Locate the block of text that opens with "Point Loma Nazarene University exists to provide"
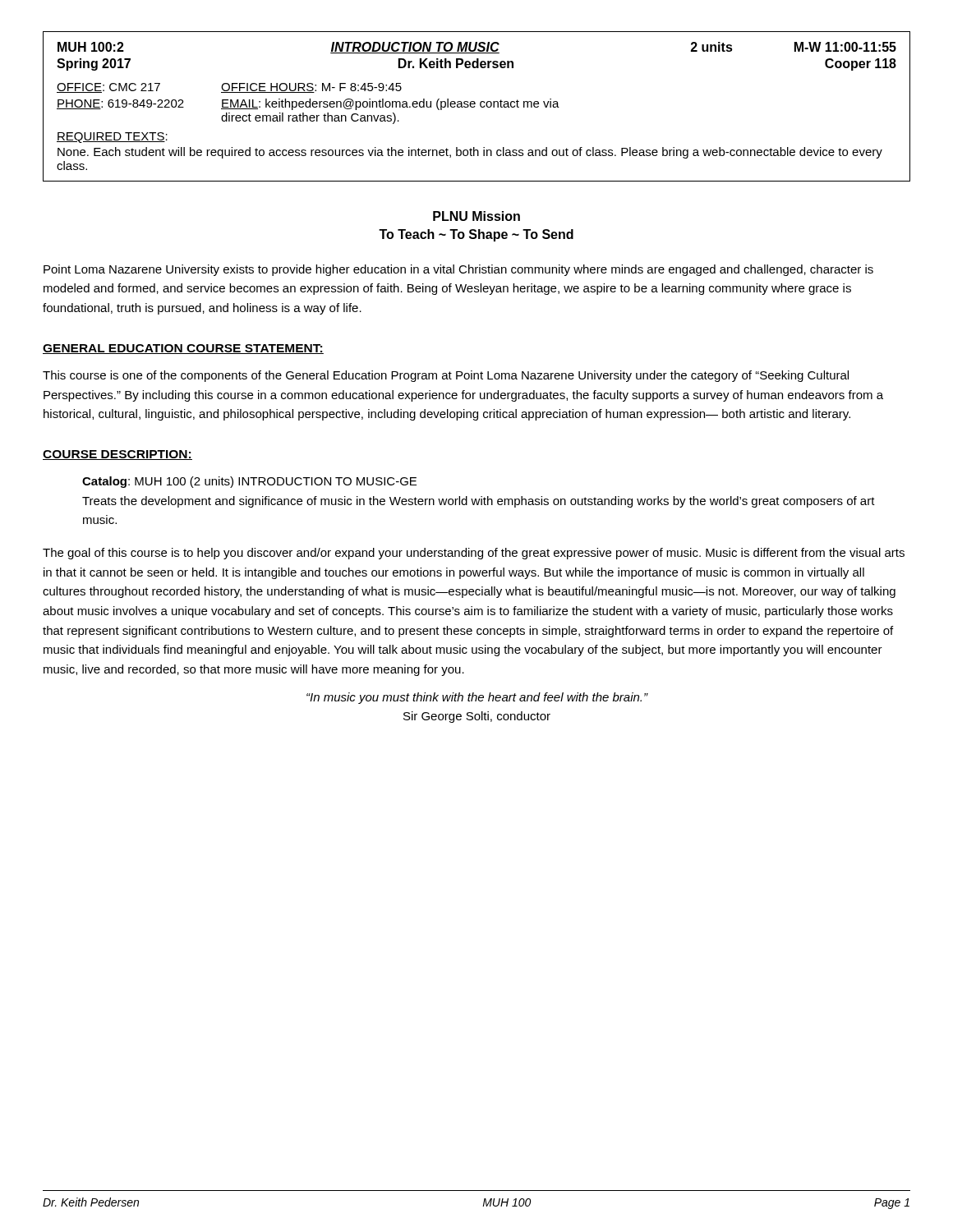Viewport: 953px width, 1232px height. point(458,288)
